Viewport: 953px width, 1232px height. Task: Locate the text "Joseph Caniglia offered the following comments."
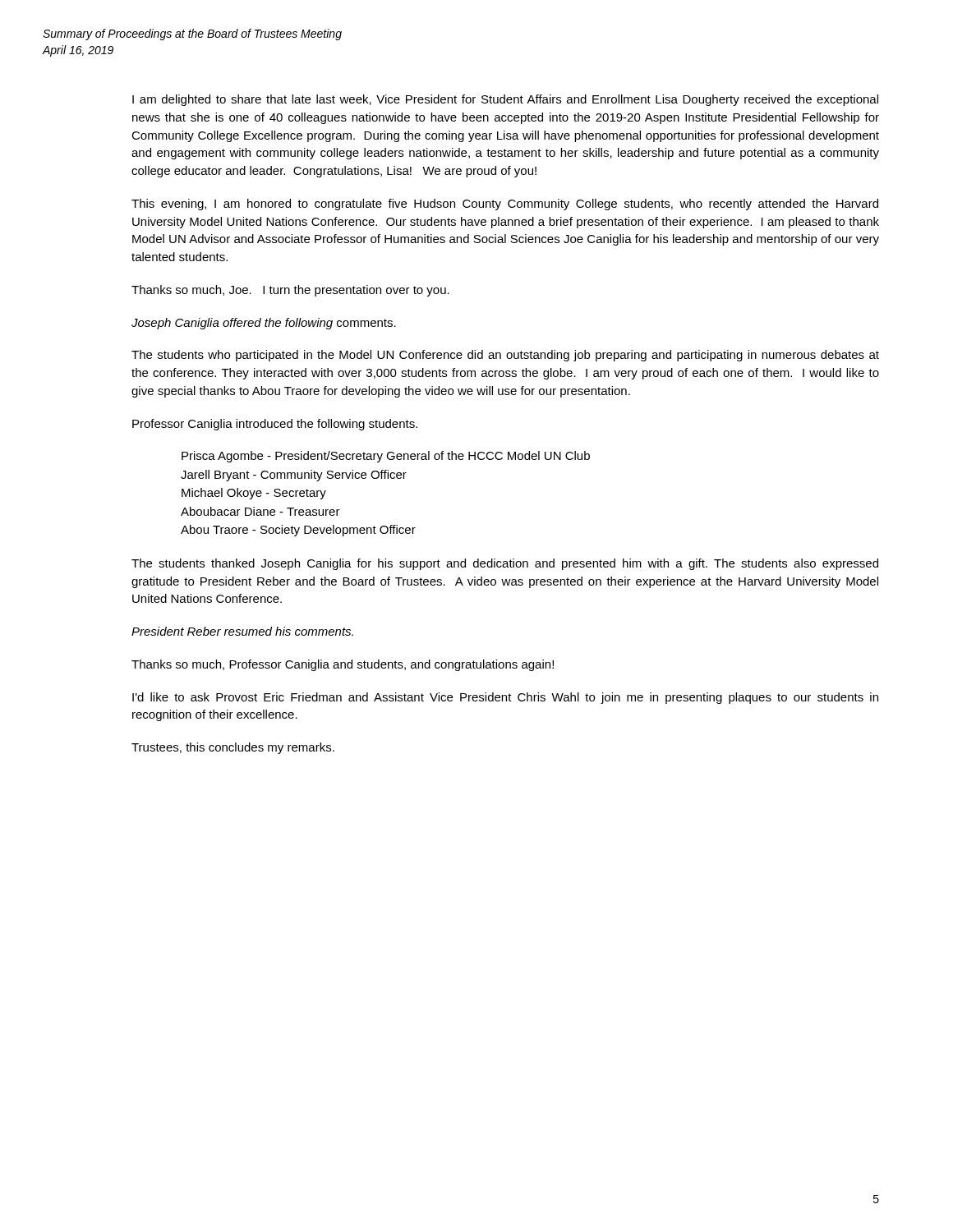click(x=264, y=322)
